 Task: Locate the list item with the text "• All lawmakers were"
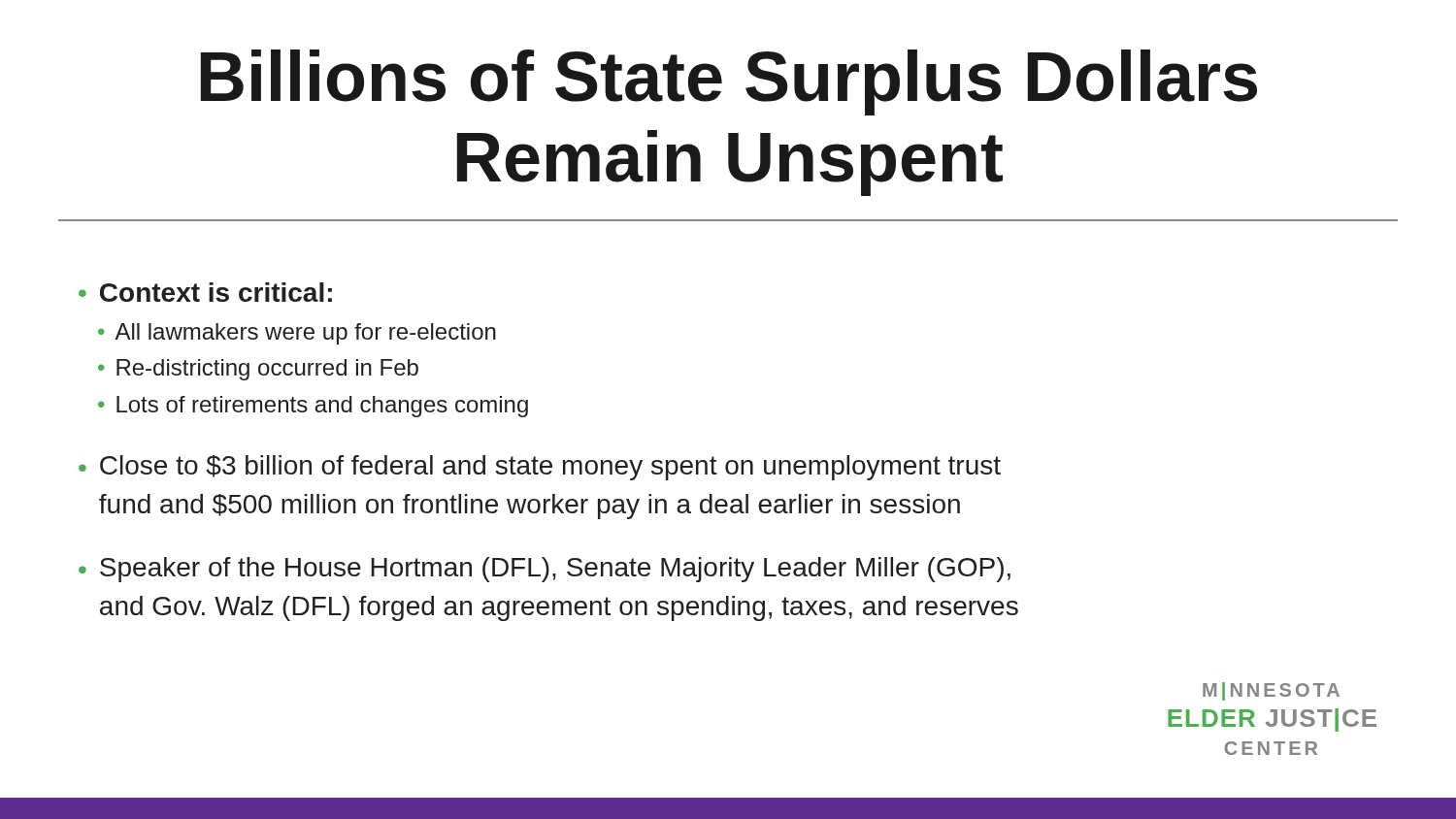(x=297, y=331)
